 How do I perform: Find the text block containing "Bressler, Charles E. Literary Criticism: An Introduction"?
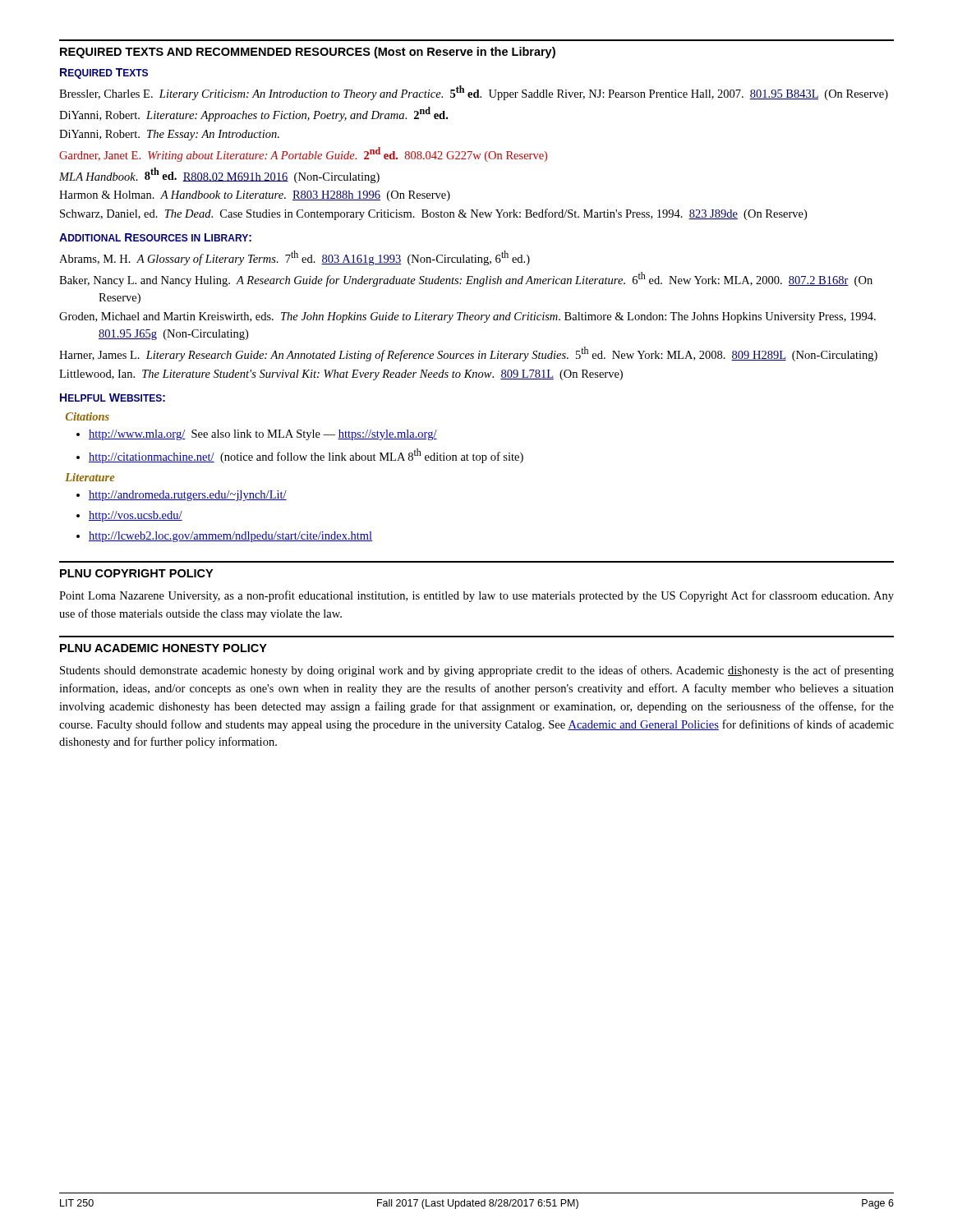474,92
